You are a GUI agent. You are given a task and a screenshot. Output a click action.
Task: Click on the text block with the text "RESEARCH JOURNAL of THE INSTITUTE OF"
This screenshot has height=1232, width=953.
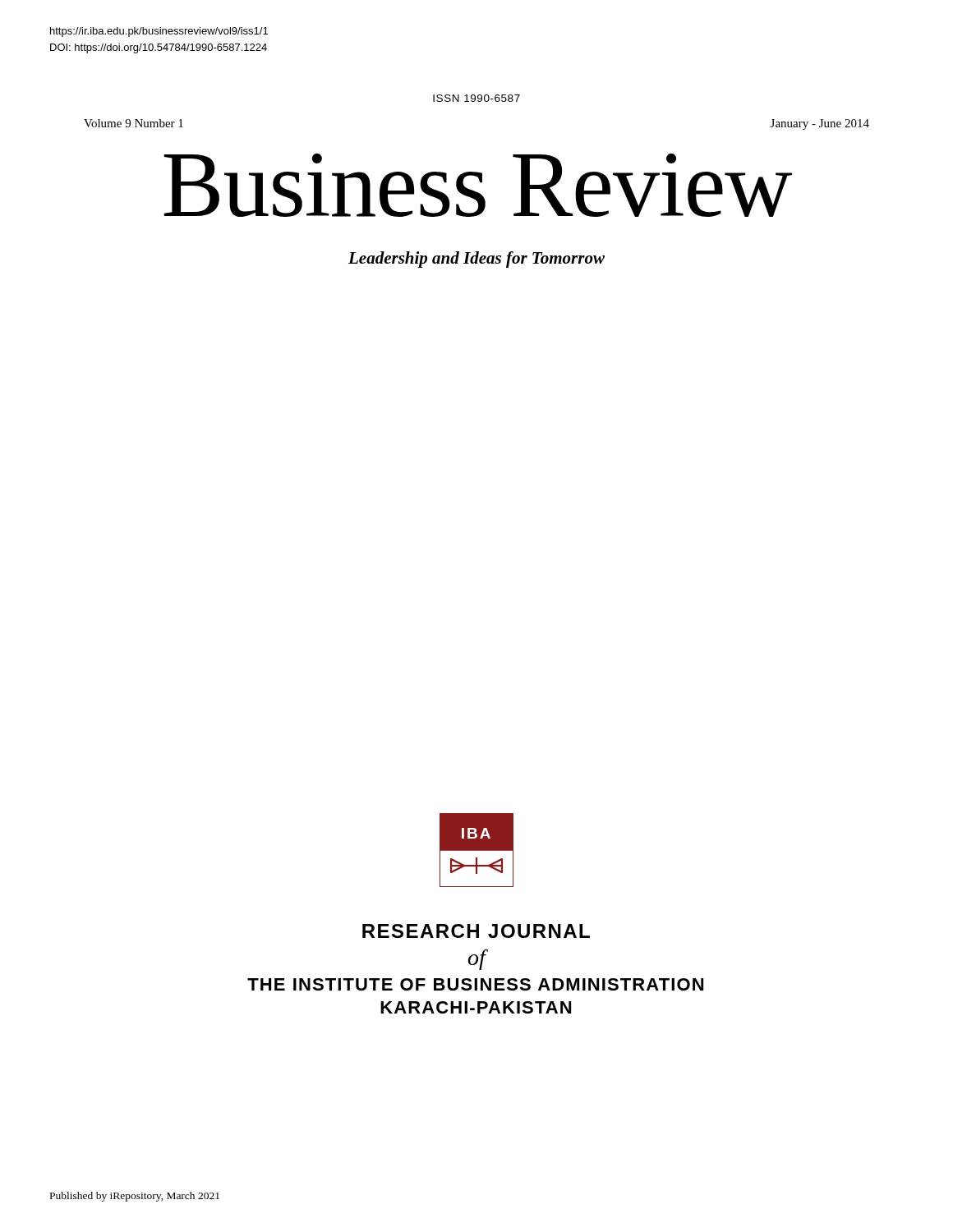click(476, 969)
